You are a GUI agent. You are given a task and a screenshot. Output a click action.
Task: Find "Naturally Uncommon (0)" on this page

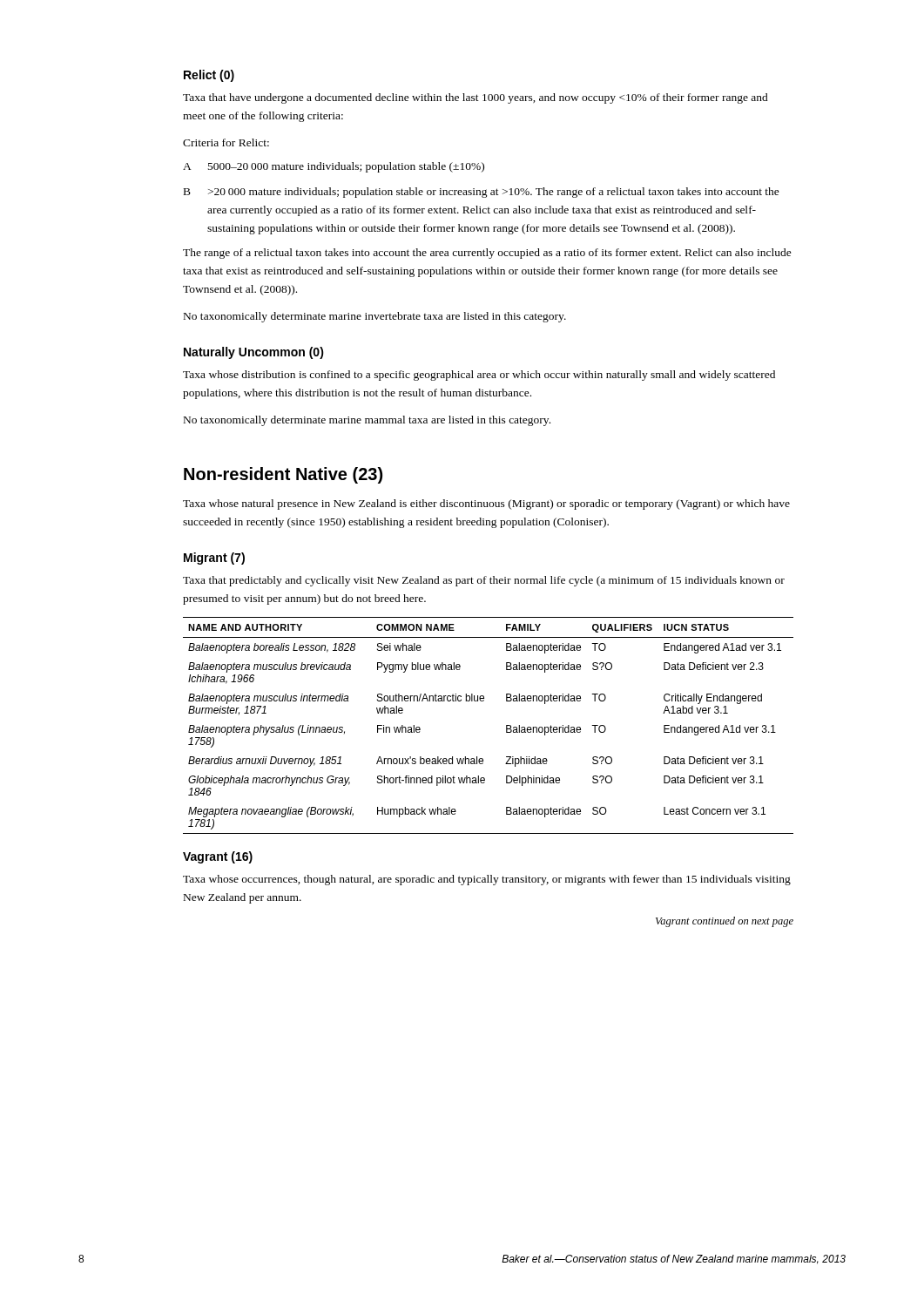coord(253,352)
